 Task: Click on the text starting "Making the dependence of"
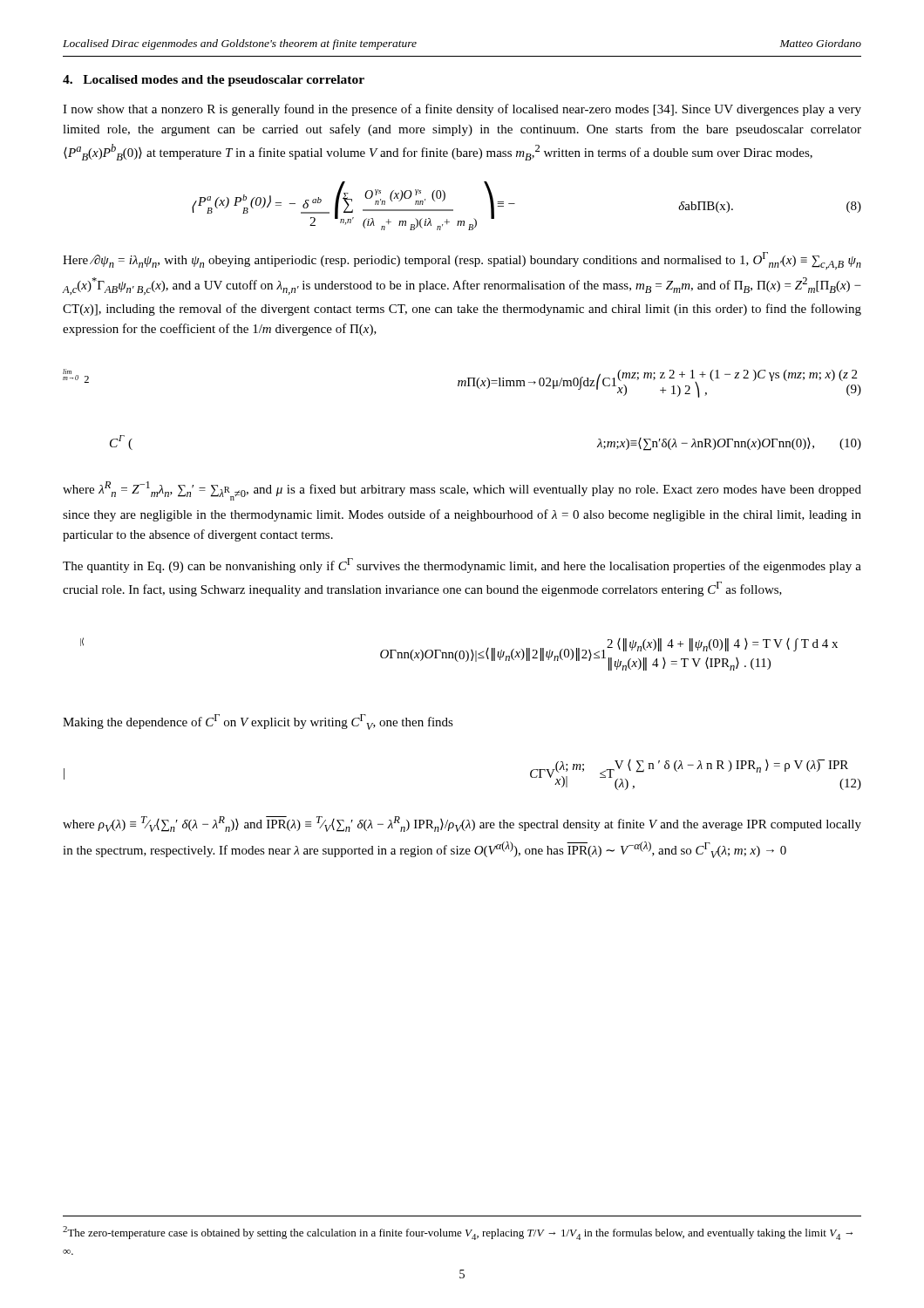pos(258,722)
